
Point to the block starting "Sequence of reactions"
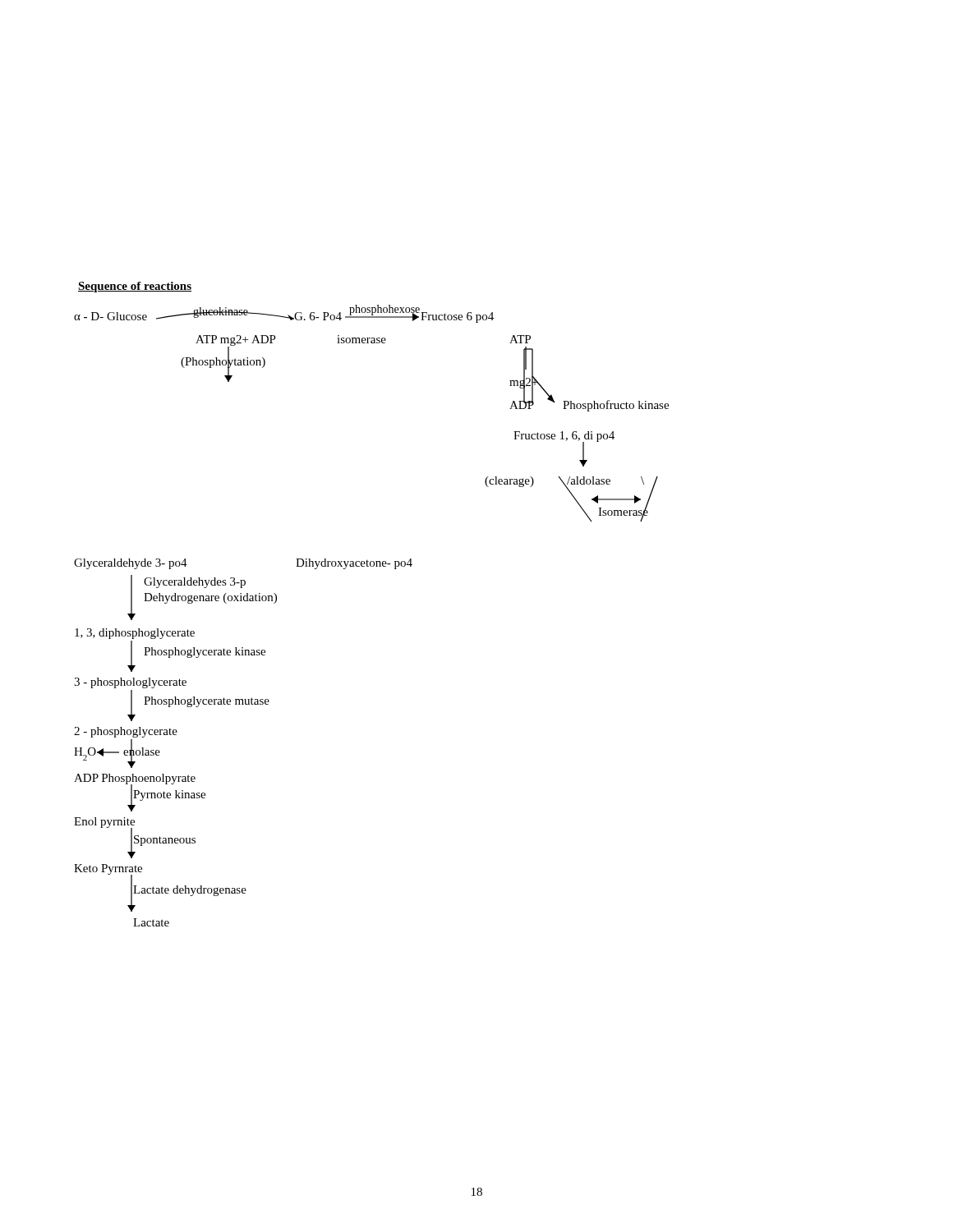click(135, 286)
